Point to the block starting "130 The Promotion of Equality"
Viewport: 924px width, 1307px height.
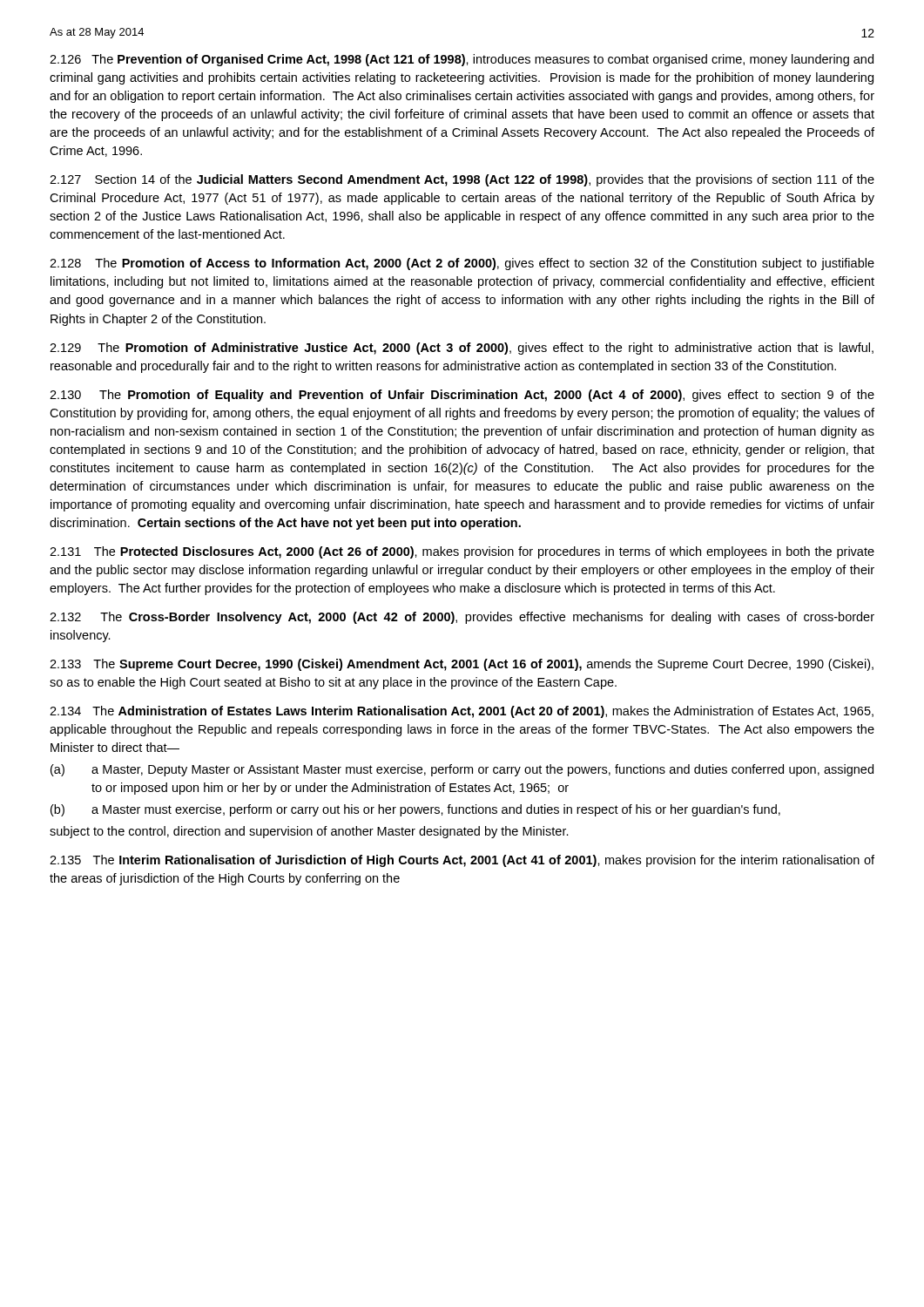(462, 458)
